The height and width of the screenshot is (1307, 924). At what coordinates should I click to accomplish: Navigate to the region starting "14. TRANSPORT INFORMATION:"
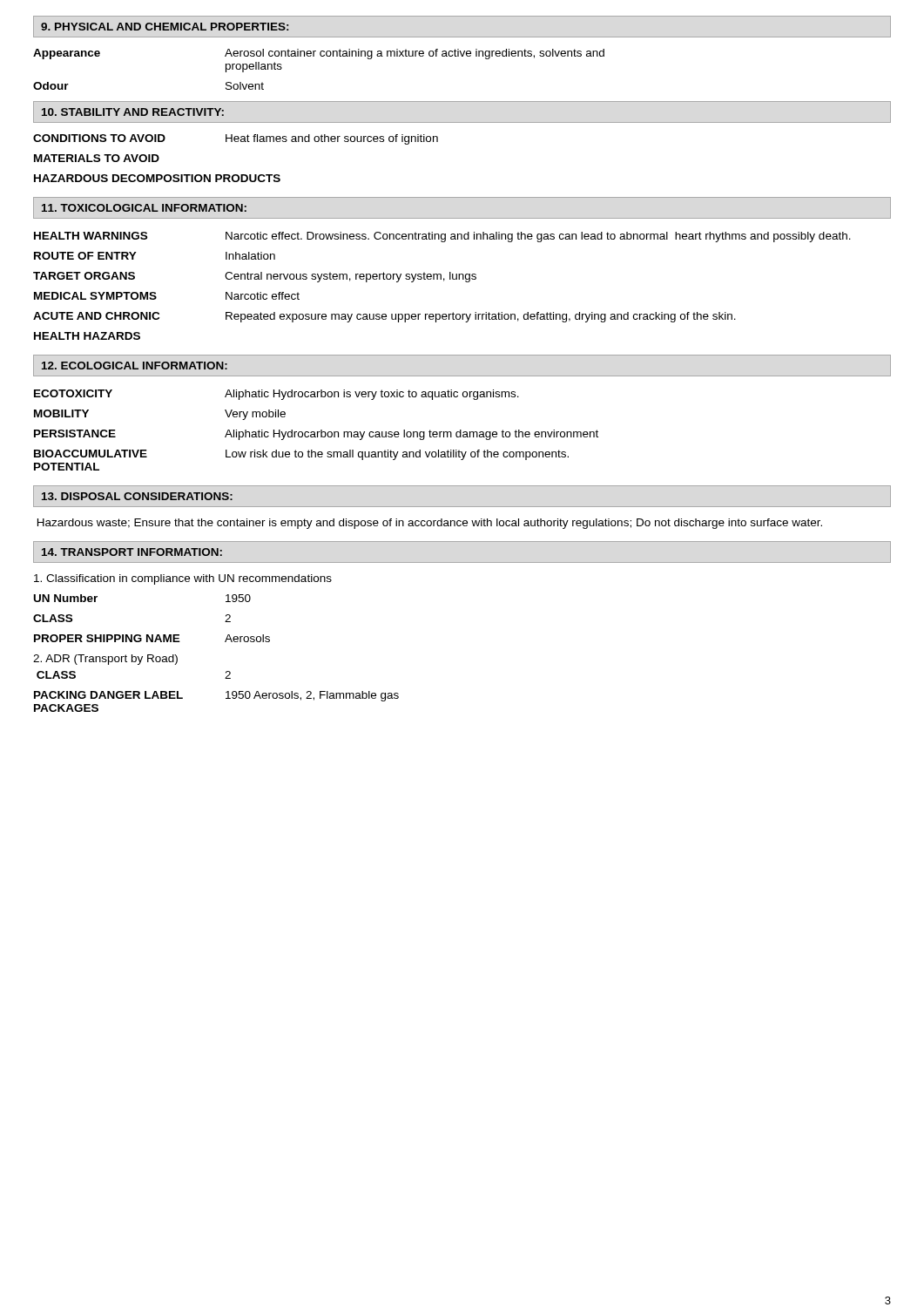(x=132, y=552)
